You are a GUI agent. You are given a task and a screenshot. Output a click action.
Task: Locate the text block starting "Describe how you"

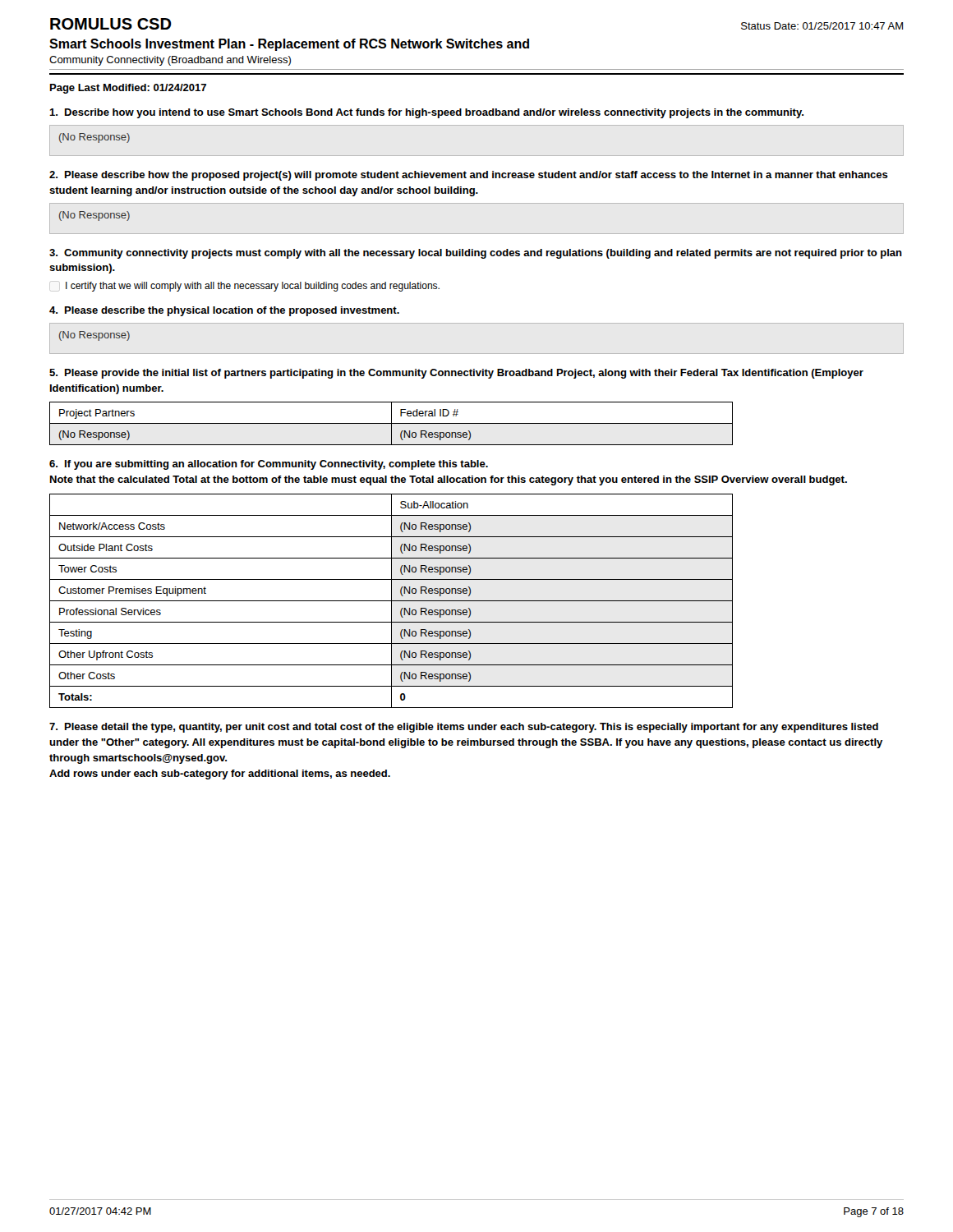coord(427,113)
